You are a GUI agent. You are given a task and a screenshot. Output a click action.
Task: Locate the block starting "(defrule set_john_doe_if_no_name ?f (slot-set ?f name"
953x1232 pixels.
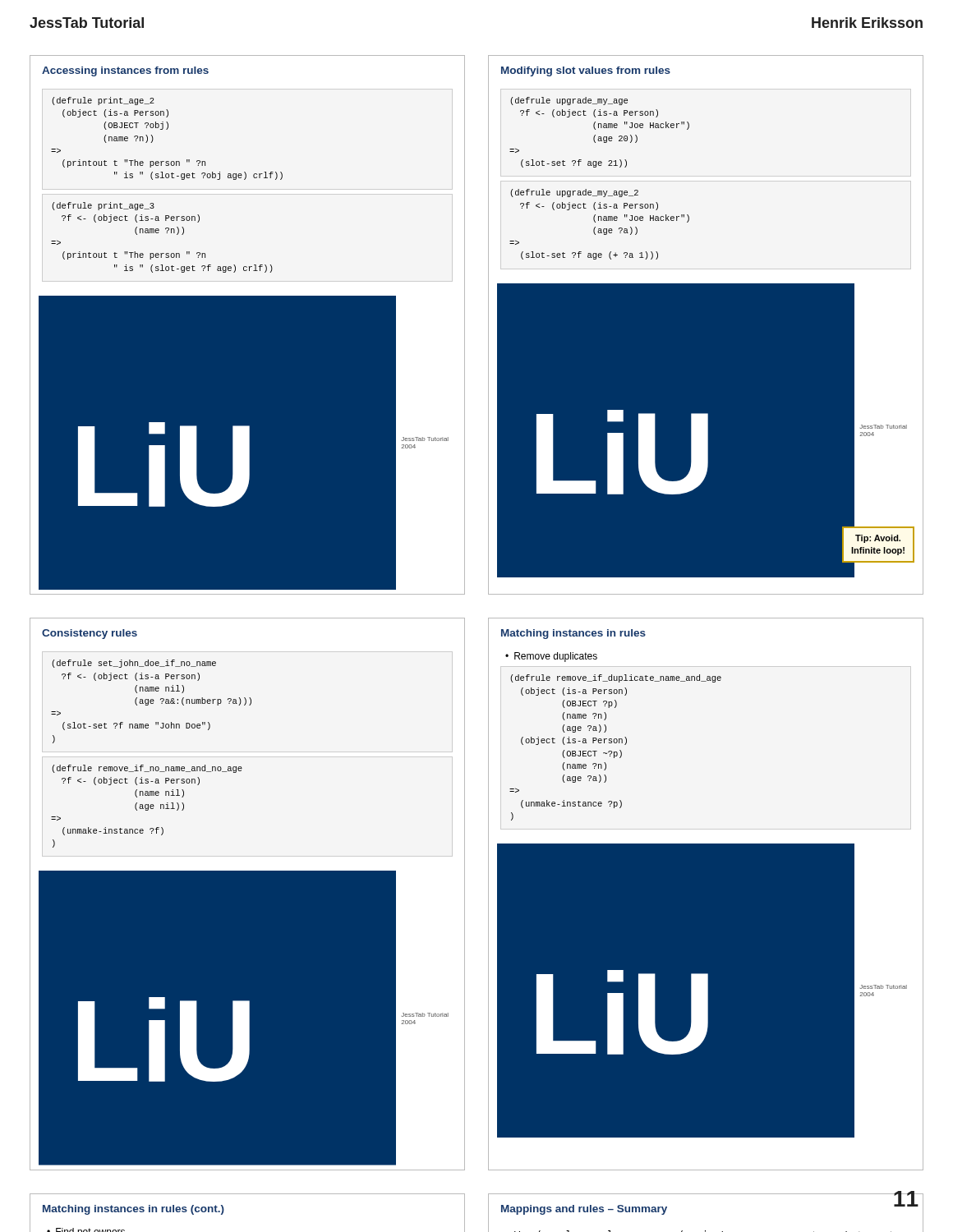click(152, 701)
